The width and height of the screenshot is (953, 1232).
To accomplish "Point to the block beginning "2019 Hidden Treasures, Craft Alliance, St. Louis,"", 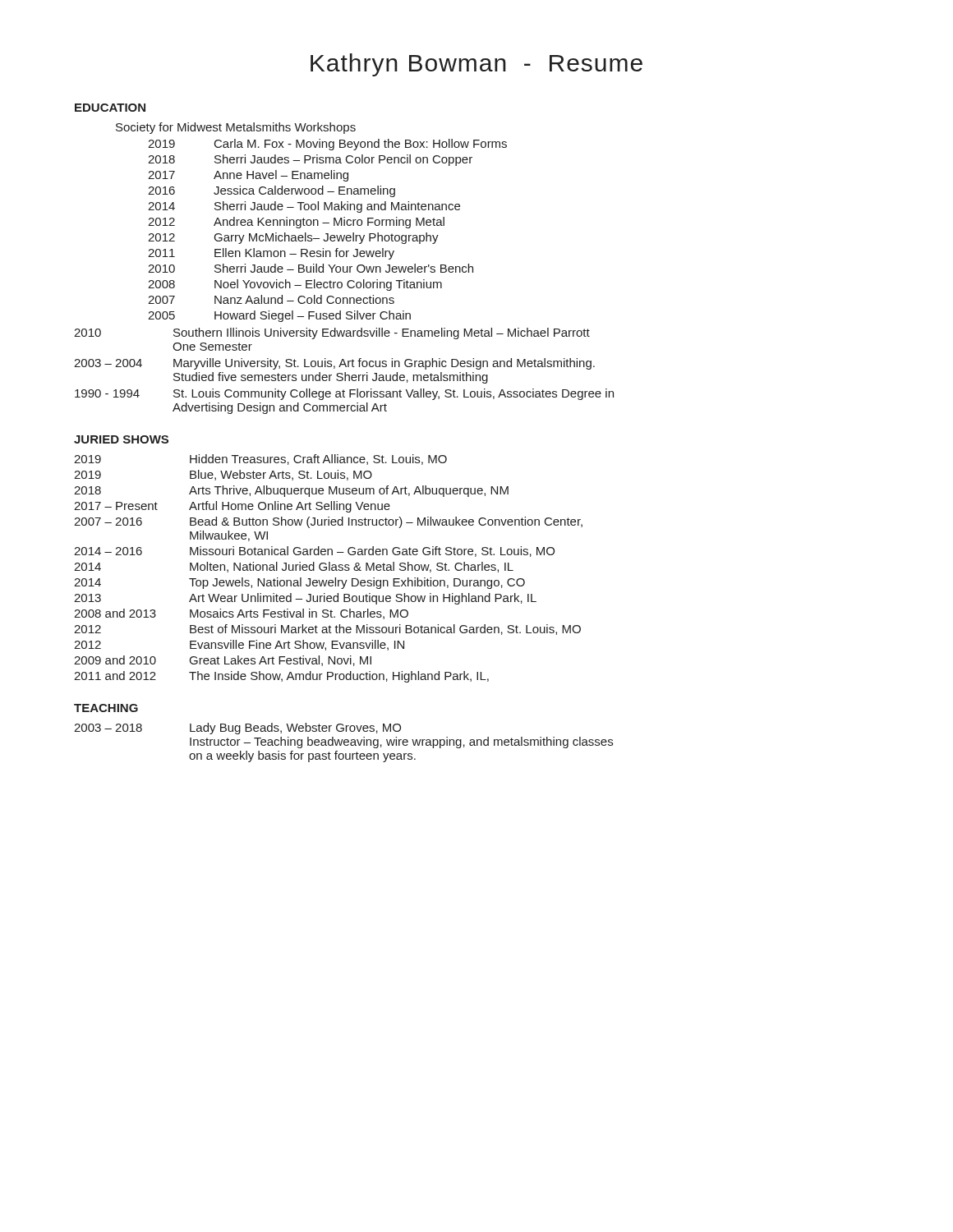I will 260,460.
